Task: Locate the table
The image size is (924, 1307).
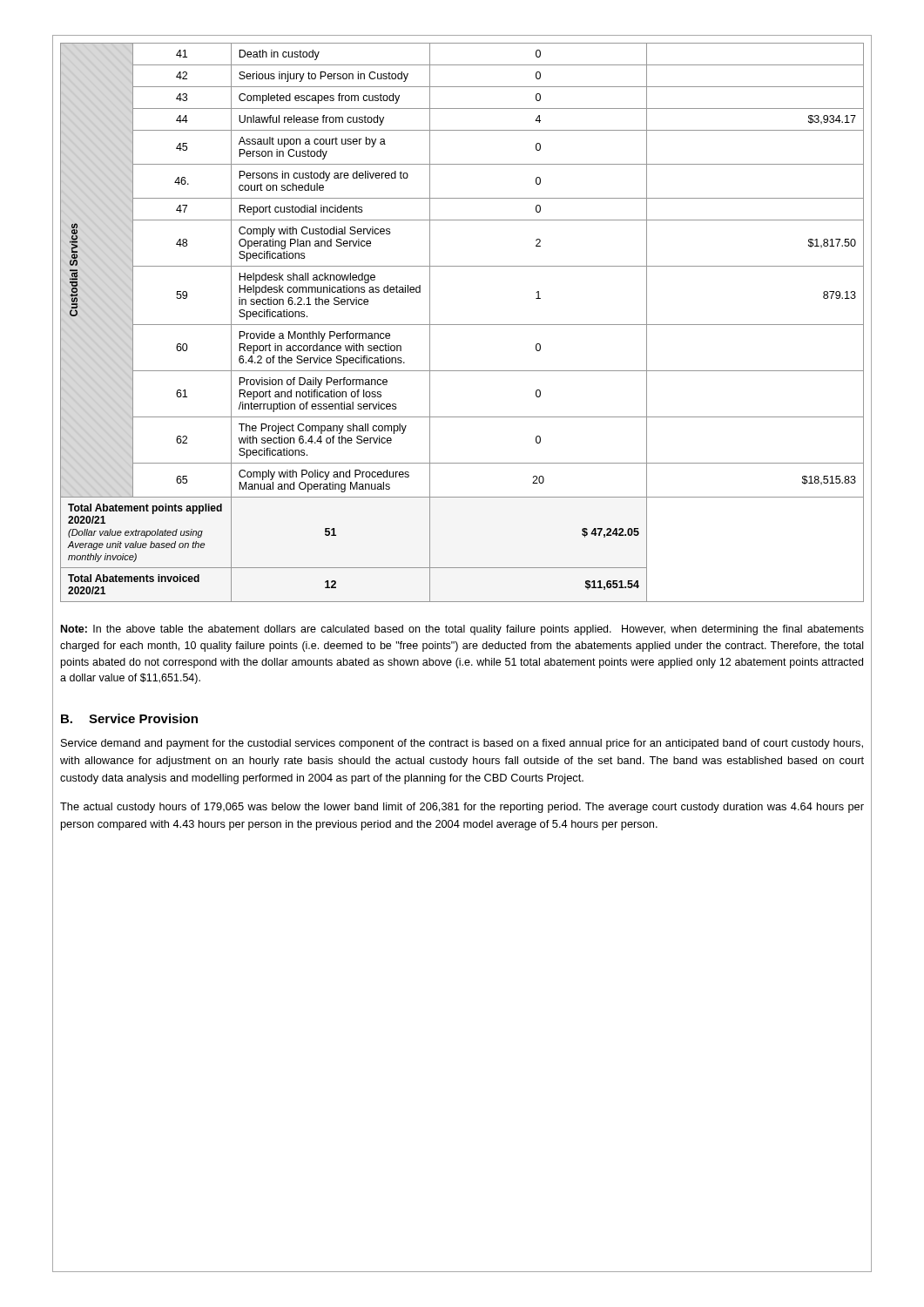Action: pos(462,322)
